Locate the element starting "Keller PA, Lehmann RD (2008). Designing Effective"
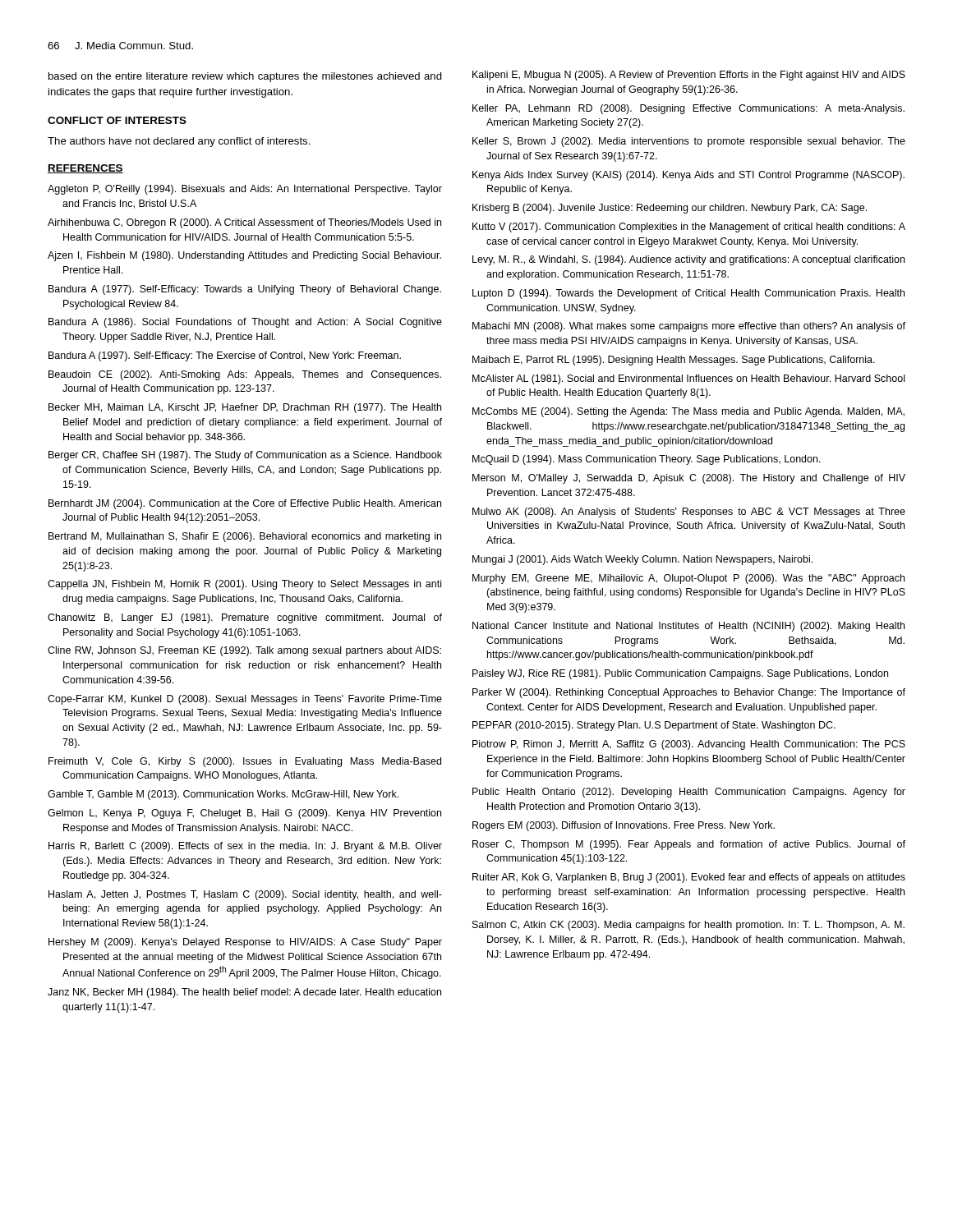This screenshot has width=953, height=1232. tap(688, 115)
